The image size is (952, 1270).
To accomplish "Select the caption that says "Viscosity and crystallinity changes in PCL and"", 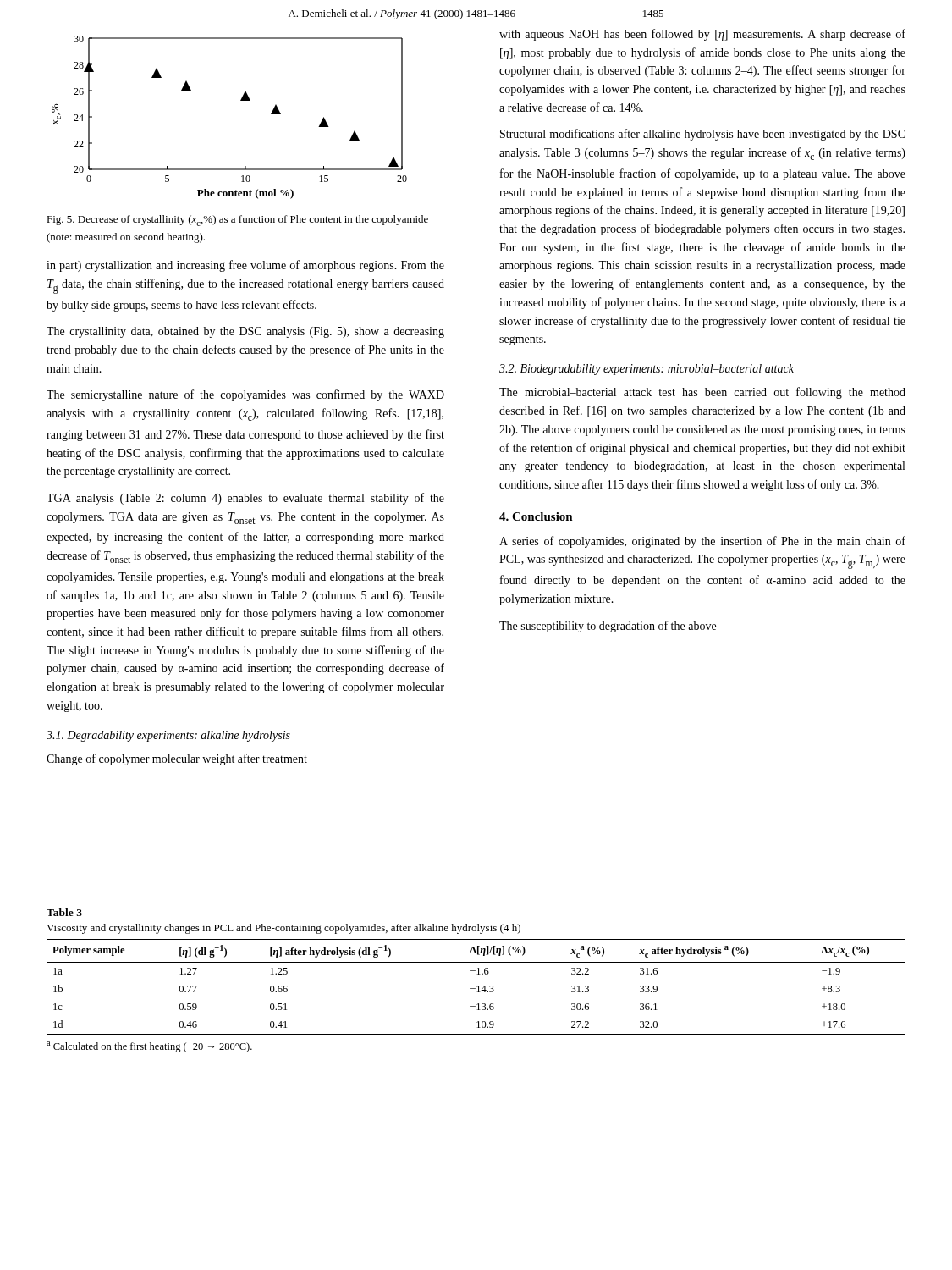I will click(x=284, y=927).
